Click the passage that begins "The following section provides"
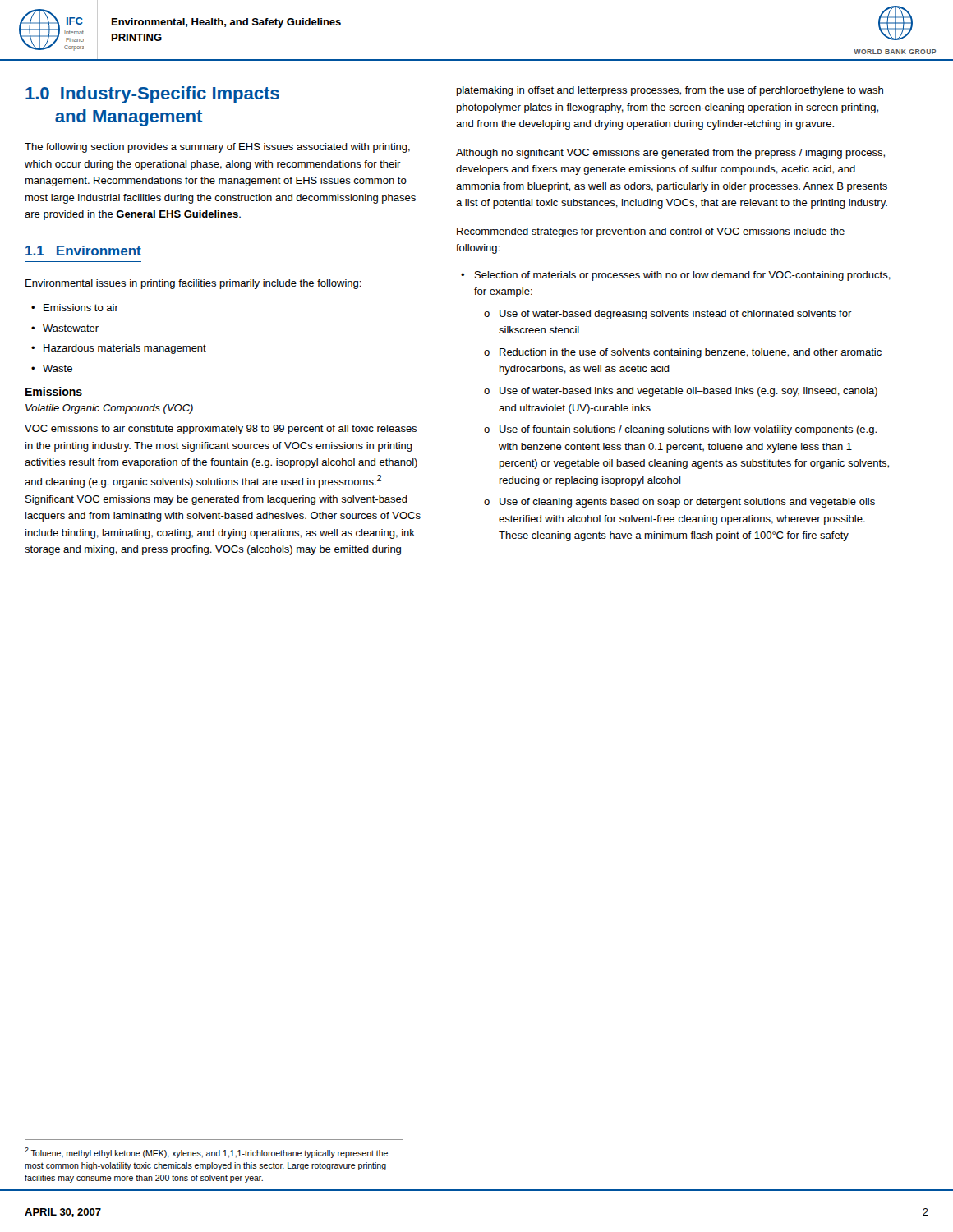 220,180
